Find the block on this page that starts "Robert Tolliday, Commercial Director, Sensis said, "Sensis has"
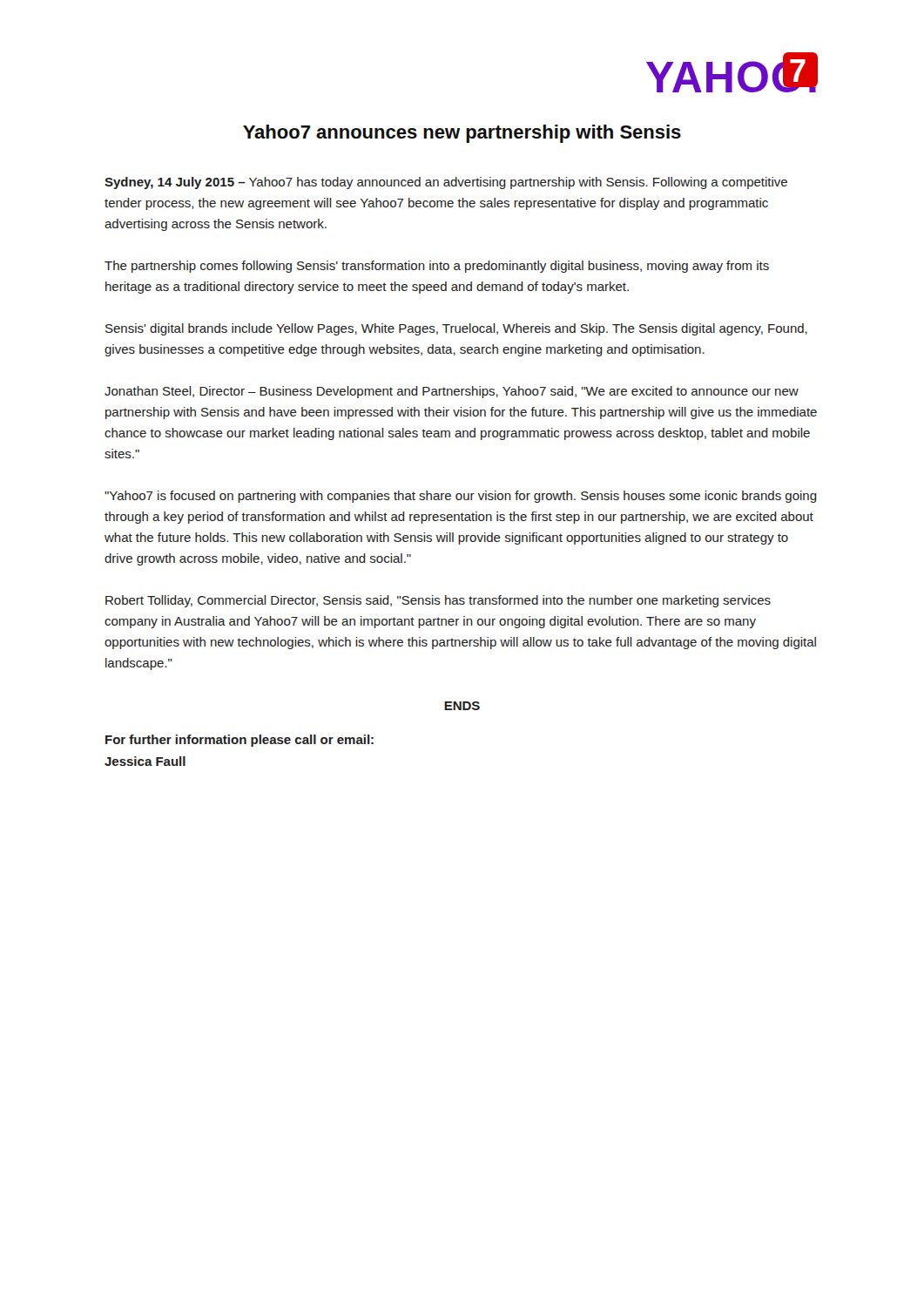 [461, 631]
